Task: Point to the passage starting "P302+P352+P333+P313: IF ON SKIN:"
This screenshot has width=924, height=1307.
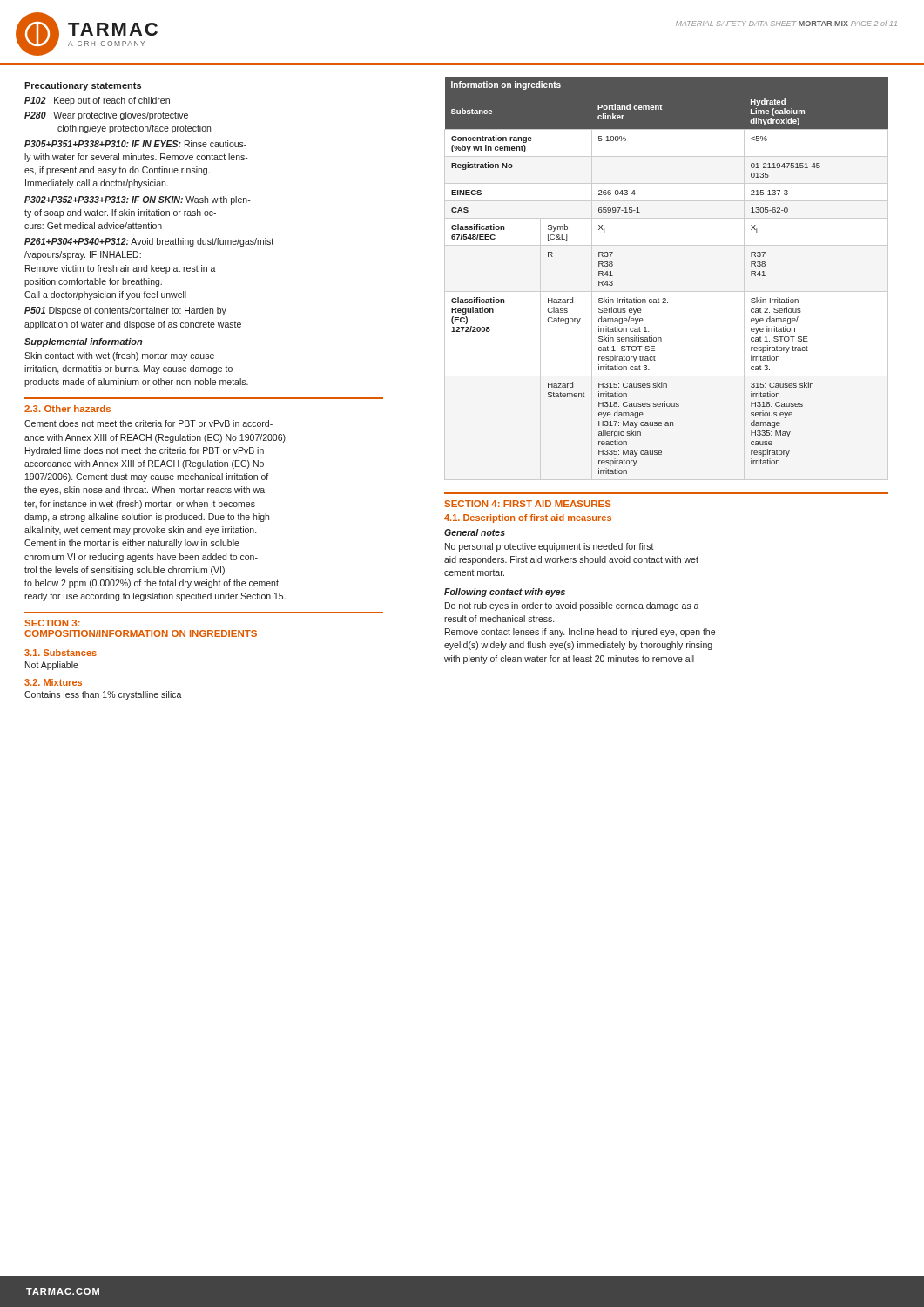Action: pos(137,212)
